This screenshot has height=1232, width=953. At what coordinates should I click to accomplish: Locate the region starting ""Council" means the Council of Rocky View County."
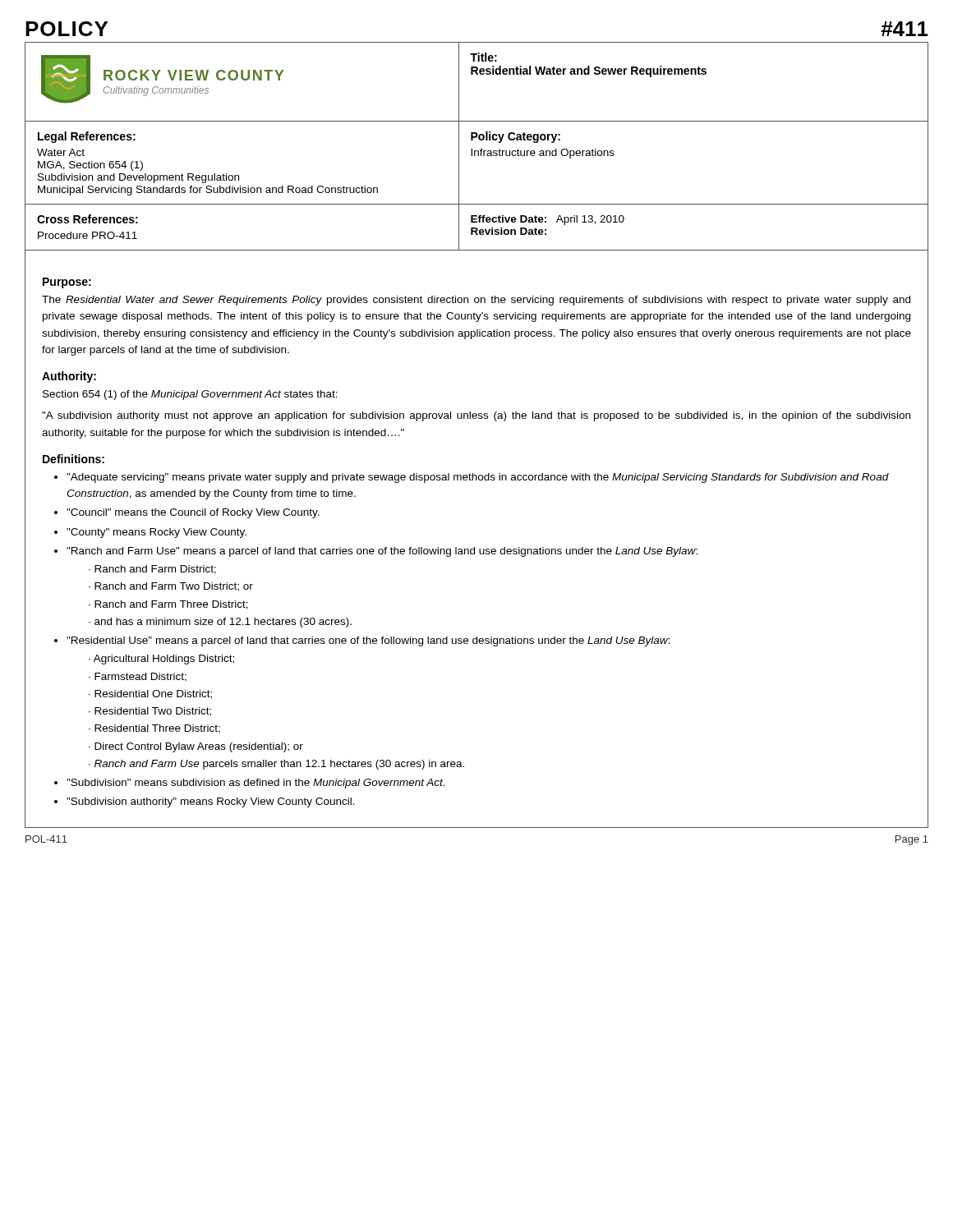pyautogui.click(x=193, y=512)
